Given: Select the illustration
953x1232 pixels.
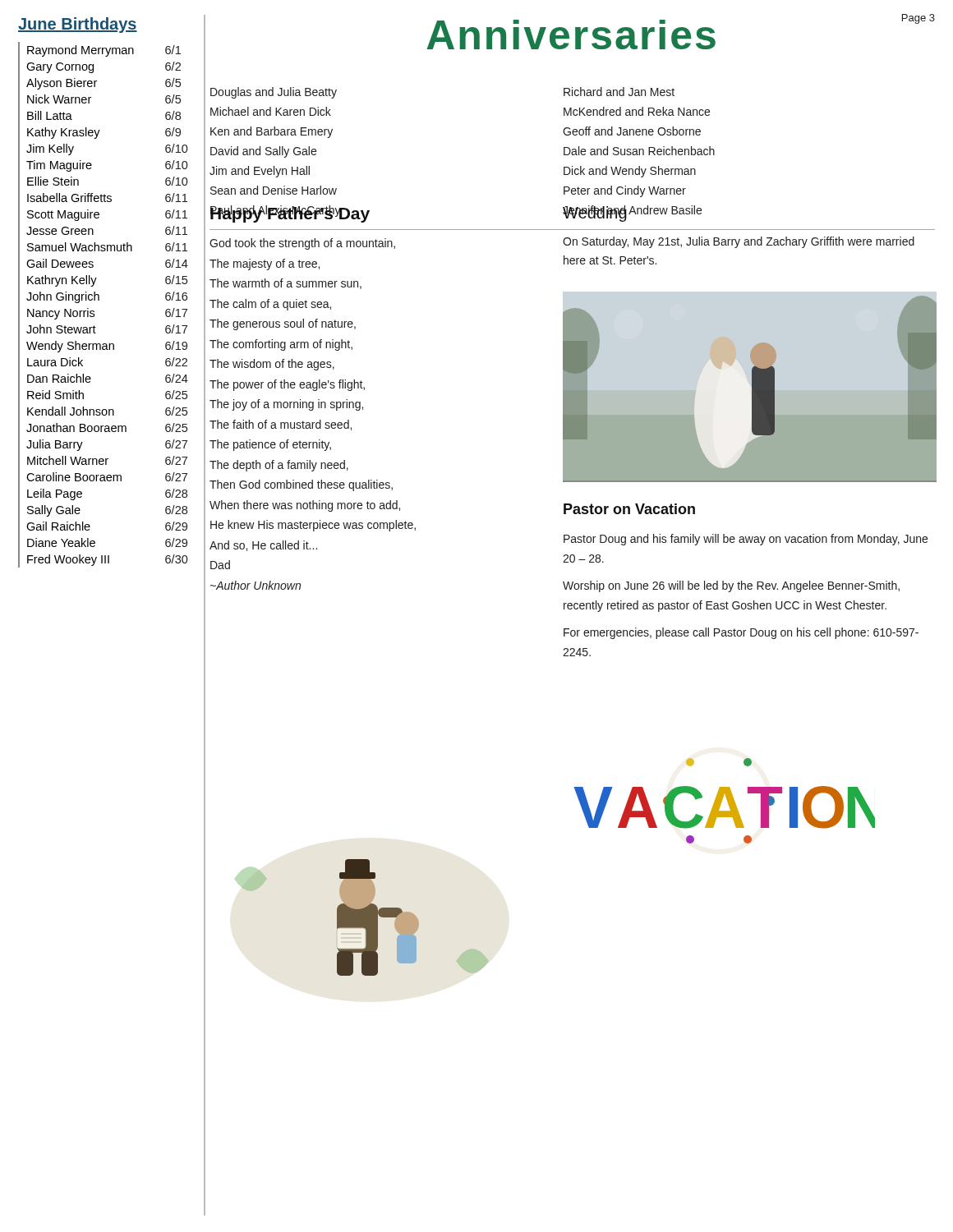Looking at the screenshot, I should pos(370,920).
